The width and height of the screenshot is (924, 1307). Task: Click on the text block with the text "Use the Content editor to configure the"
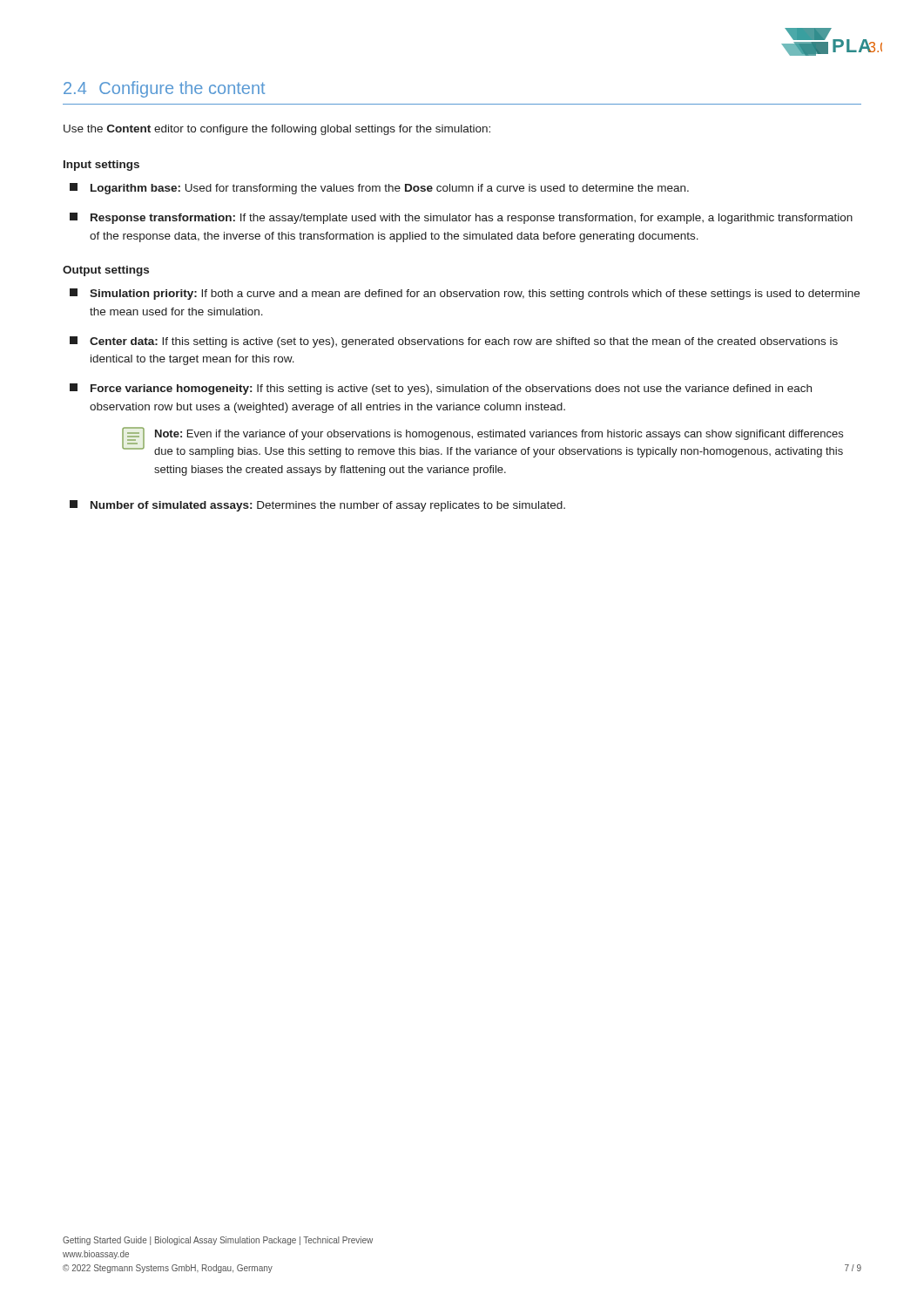tap(462, 129)
